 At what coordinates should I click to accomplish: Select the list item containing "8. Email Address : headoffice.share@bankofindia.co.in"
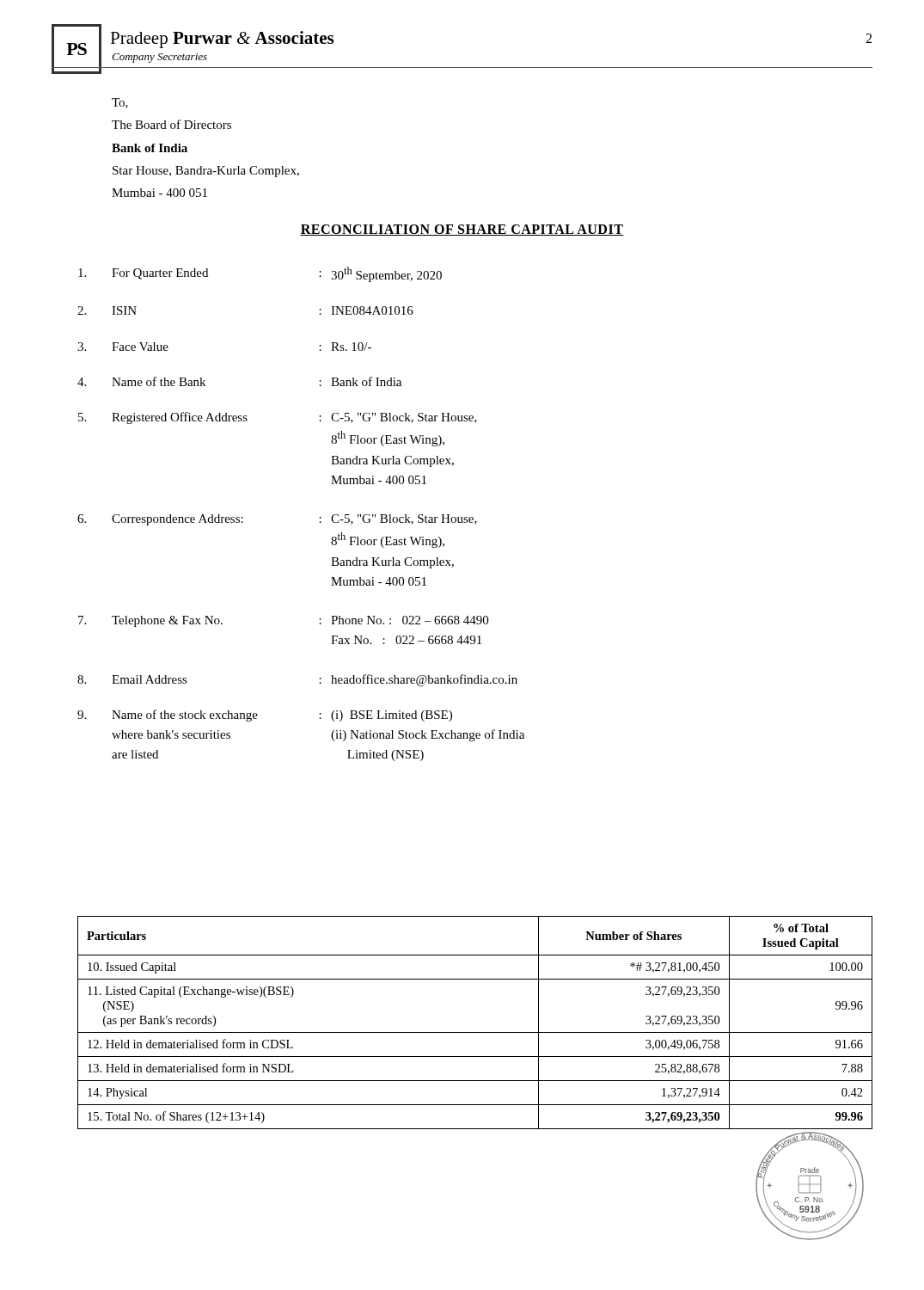click(x=475, y=680)
